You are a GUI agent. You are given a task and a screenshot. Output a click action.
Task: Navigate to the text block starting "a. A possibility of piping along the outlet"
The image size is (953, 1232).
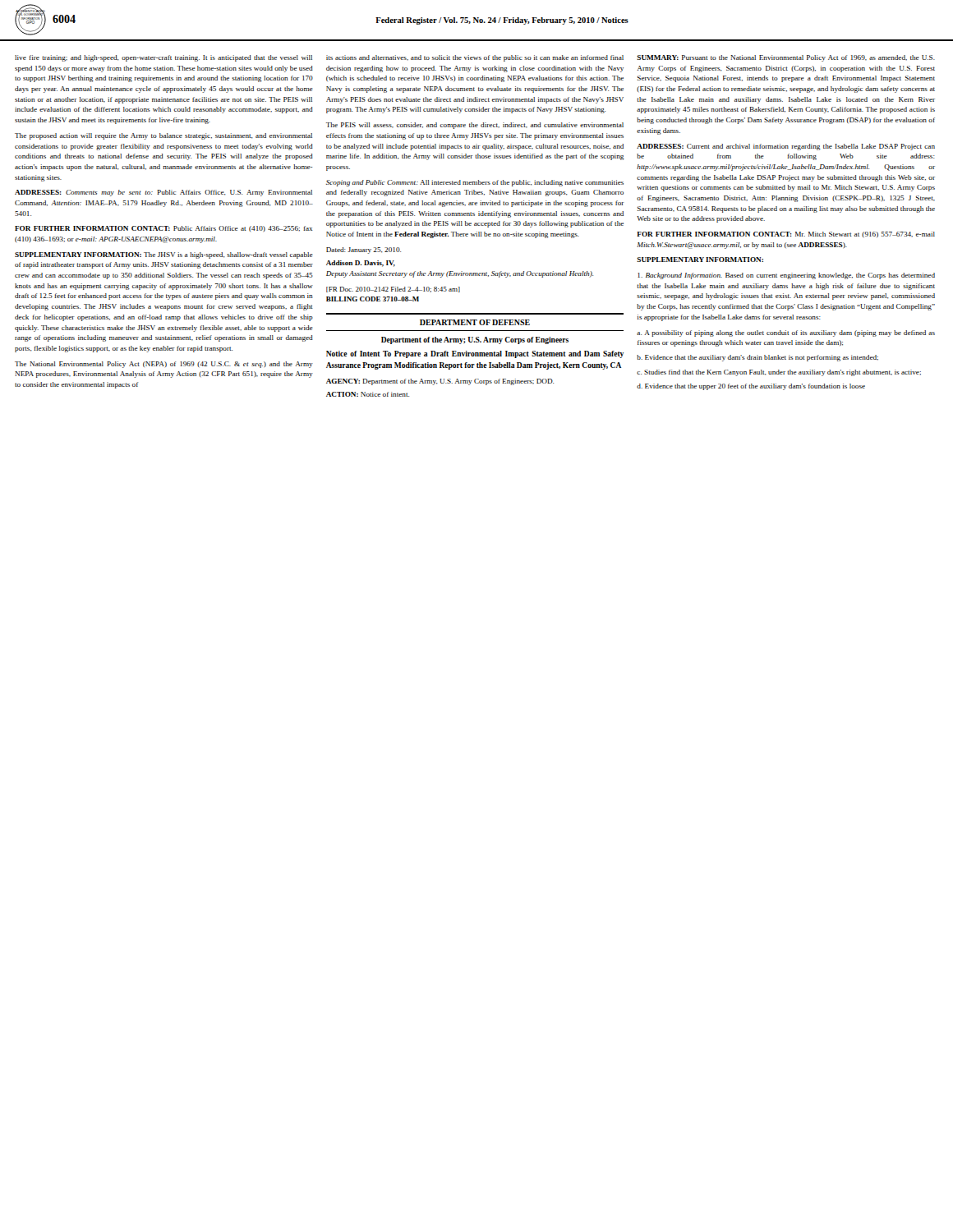(x=786, y=337)
